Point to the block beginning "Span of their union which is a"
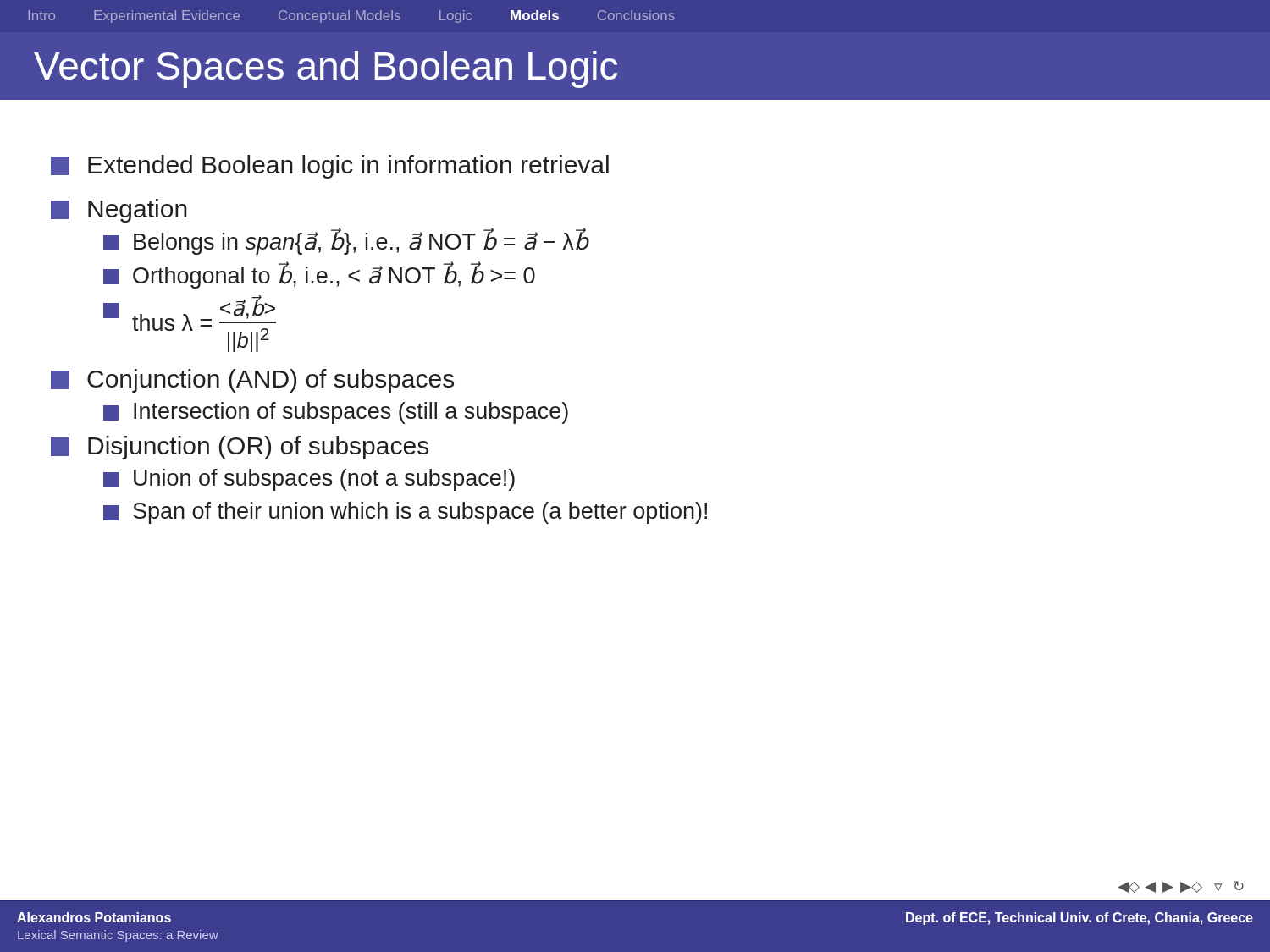Screen dimensions: 952x1270 click(406, 512)
